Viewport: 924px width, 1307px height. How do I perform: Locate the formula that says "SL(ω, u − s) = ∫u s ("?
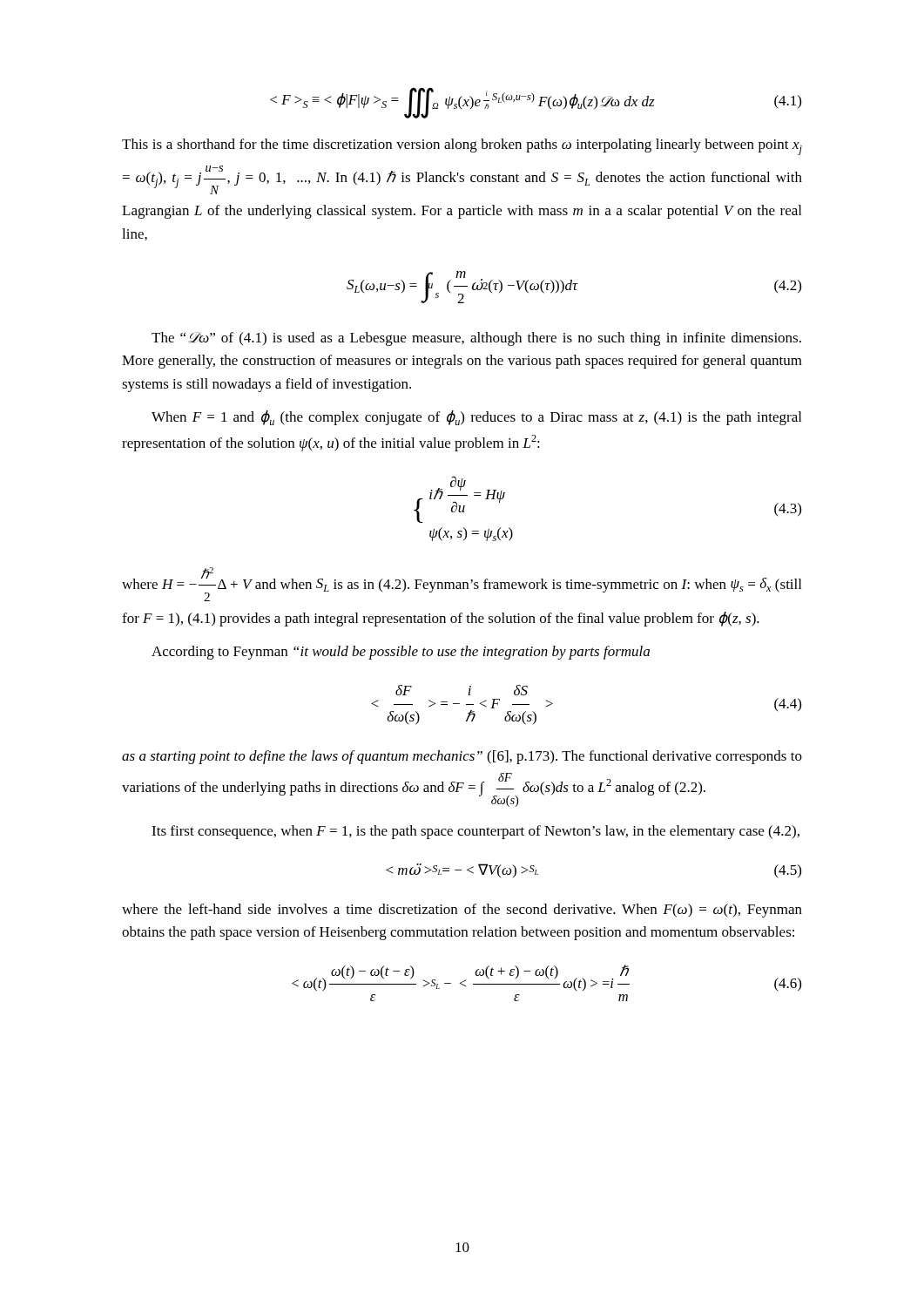462,286
